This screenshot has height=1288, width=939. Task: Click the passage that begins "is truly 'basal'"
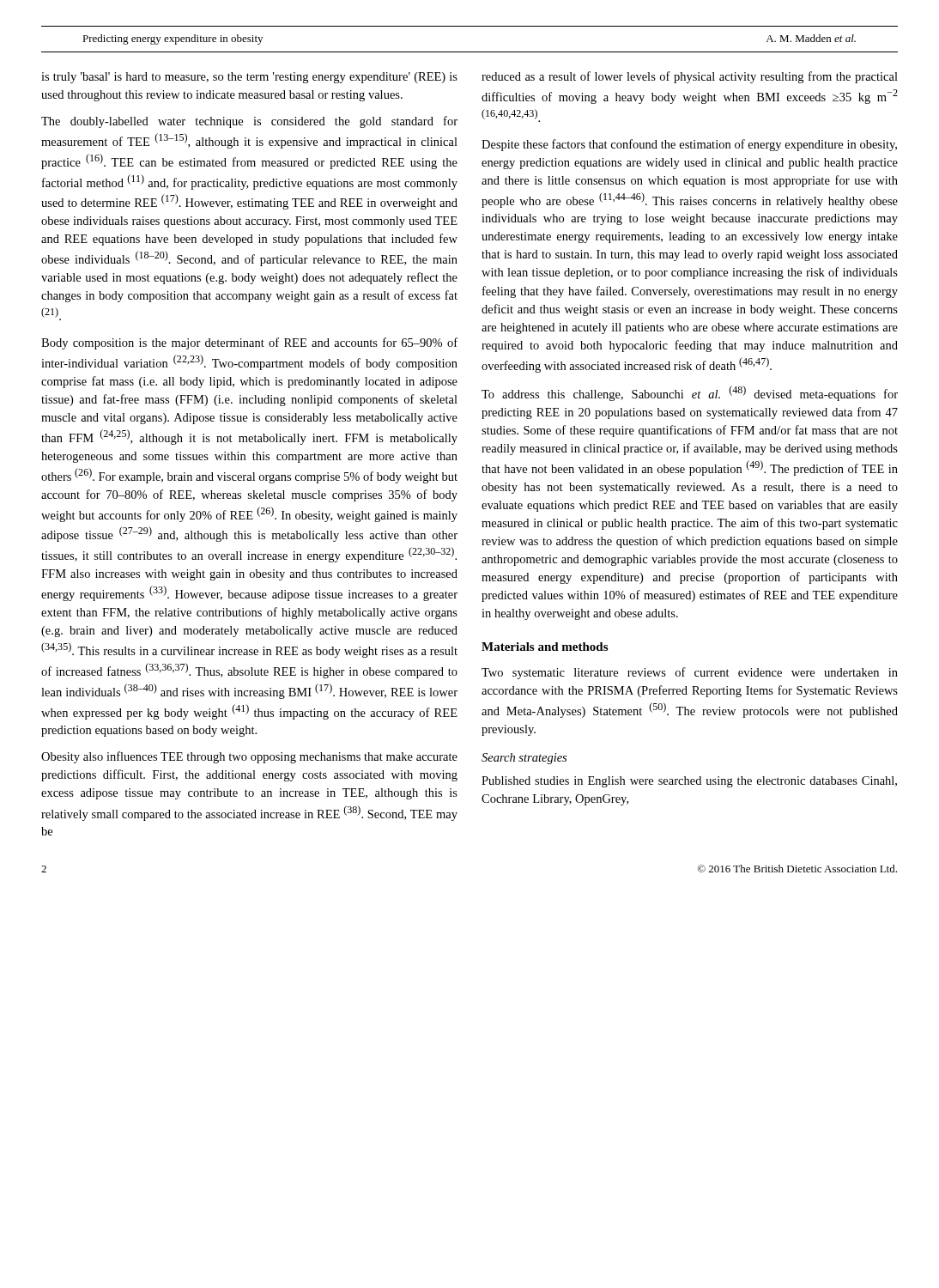[x=249, y=454]
